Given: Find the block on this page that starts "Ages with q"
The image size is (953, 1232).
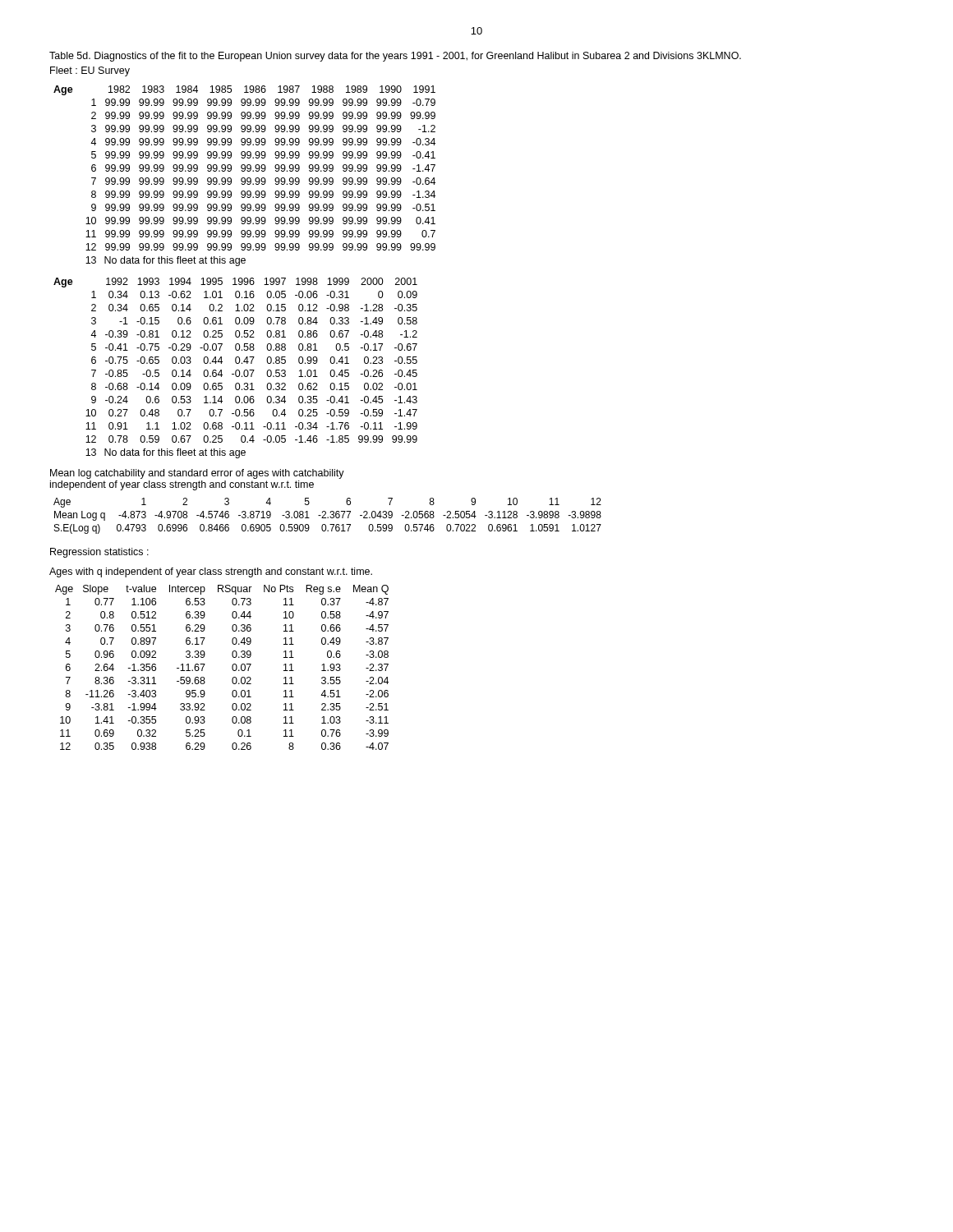Looking at the screenshot, I should (211, 572).
